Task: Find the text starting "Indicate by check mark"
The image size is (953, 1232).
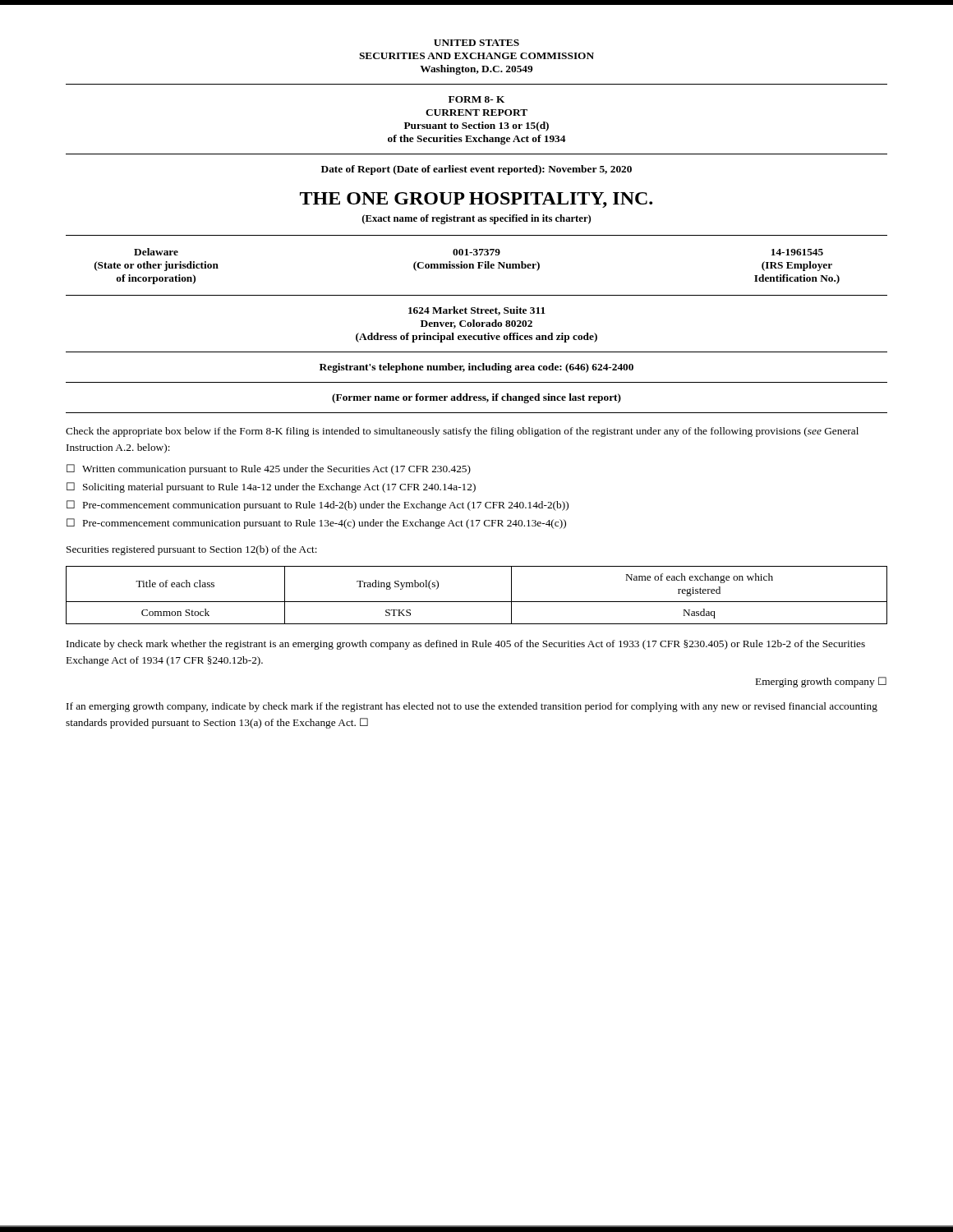Action: tap(465, 652)
